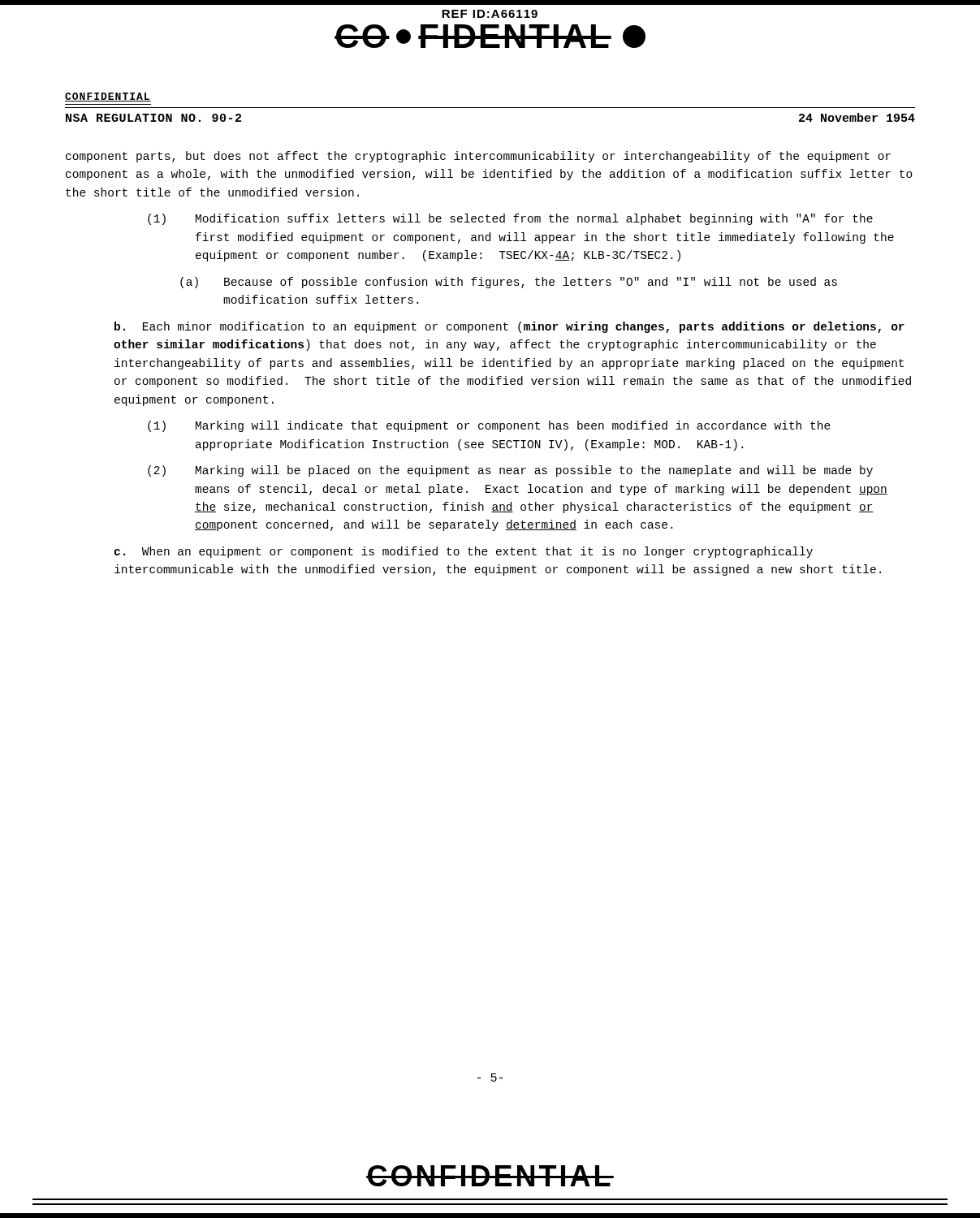980x1218 pixels.
Task: Click on the passage starting "component parts, but does not"
Action: 489,175
